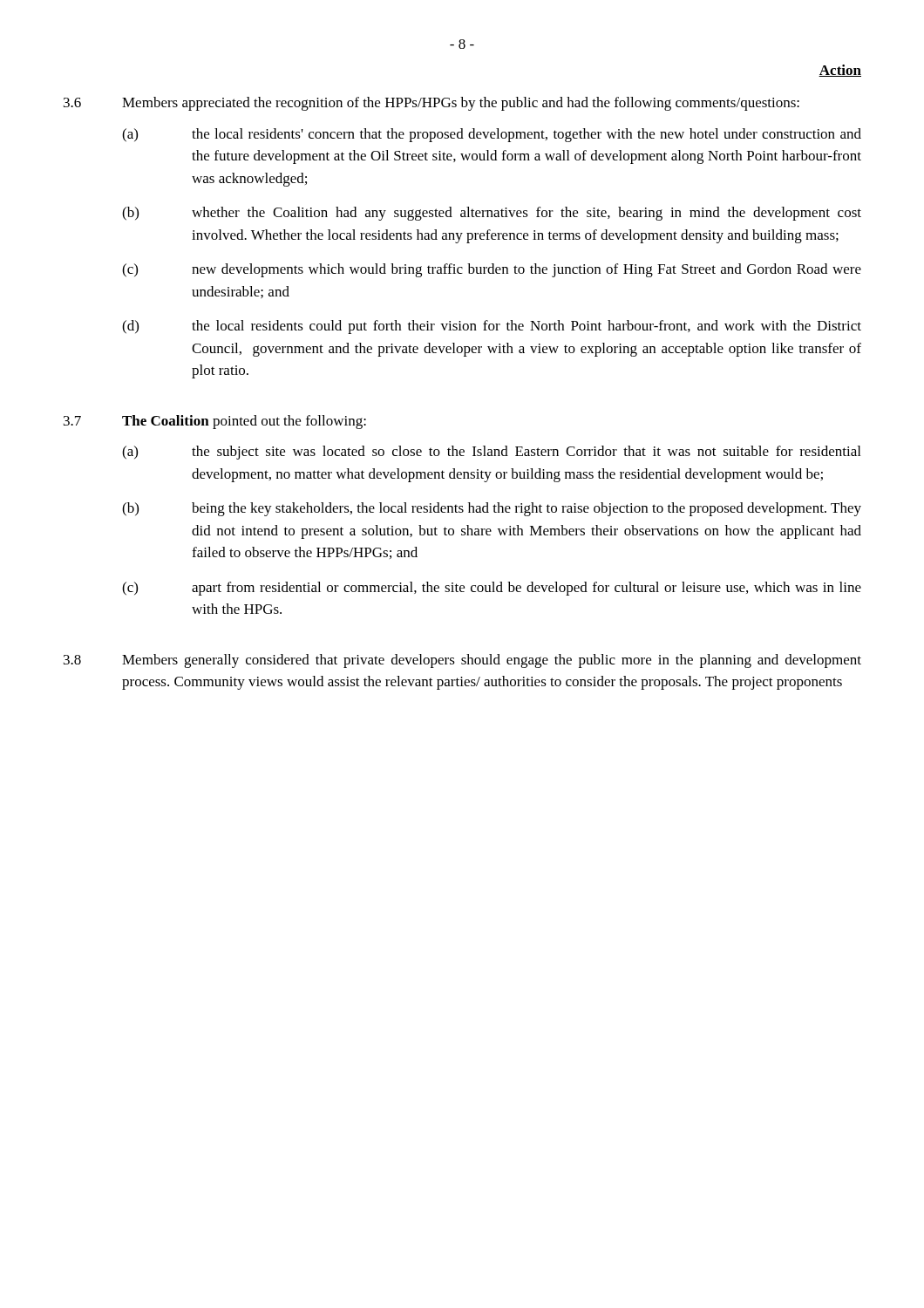Click on the text block starting "(a) the subject site was"
The image size is (924, 1308).
[492, 463]
